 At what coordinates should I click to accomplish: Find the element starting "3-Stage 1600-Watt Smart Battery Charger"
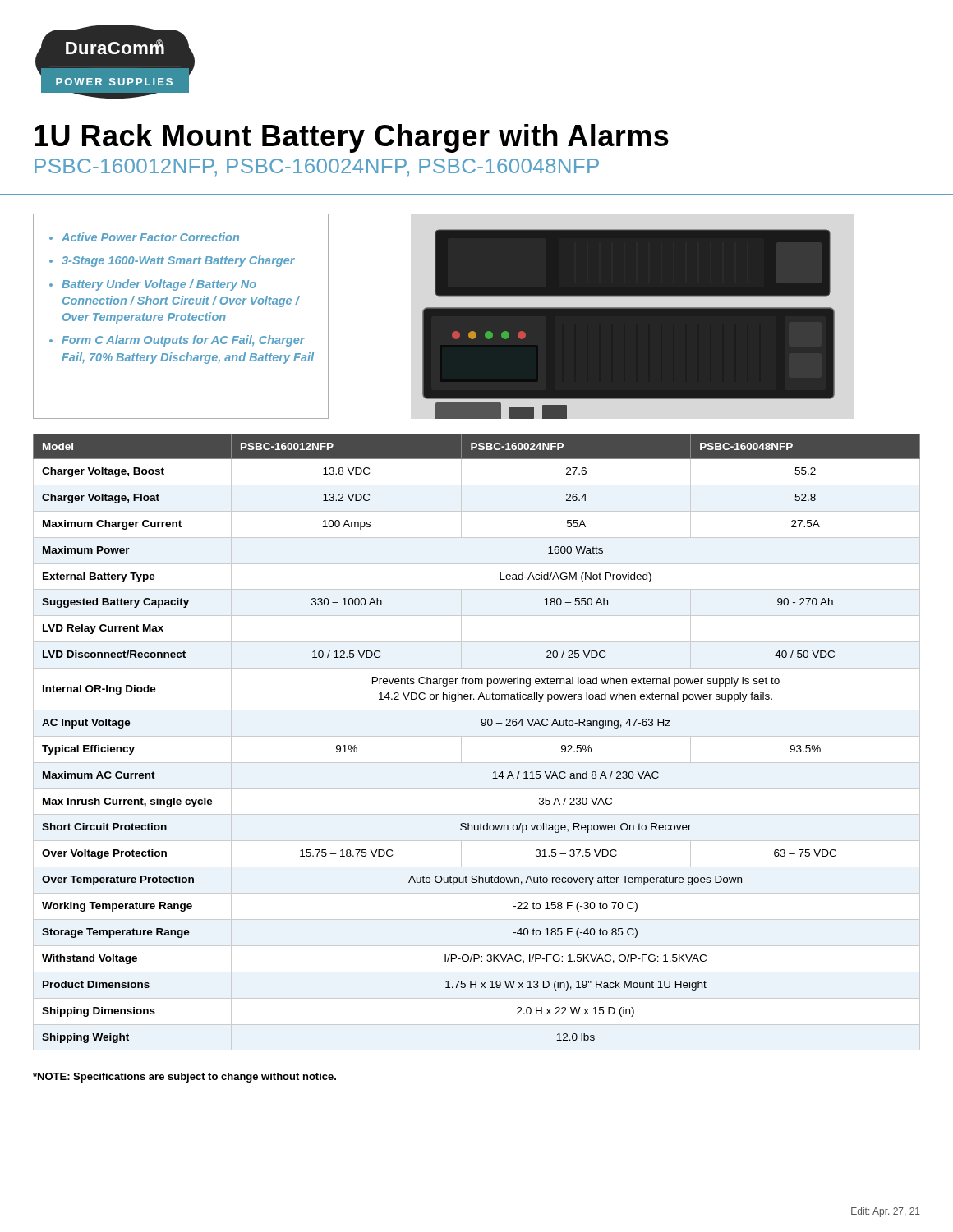tap(178, 261)
